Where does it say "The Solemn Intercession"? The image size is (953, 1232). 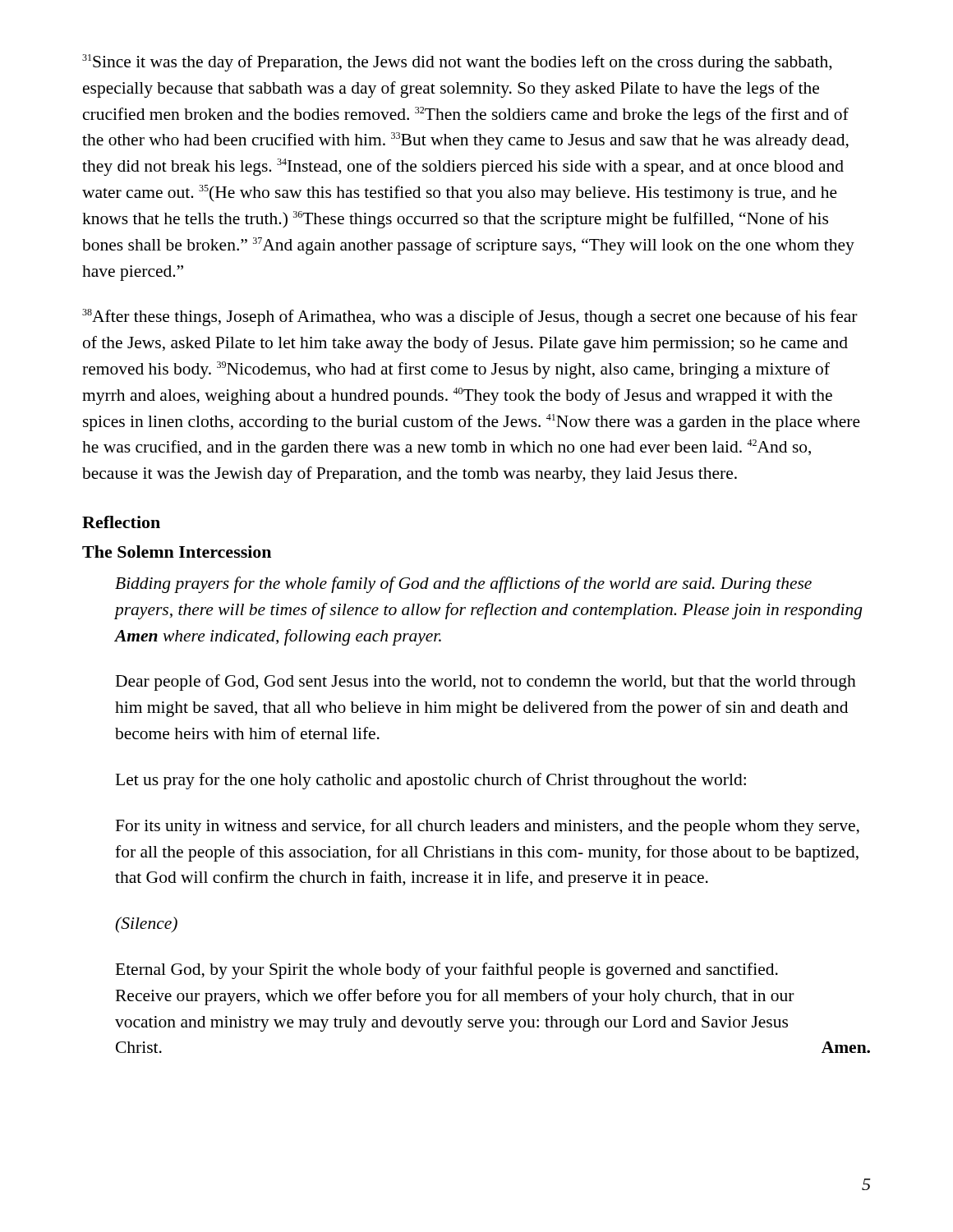tap(177, 552)
